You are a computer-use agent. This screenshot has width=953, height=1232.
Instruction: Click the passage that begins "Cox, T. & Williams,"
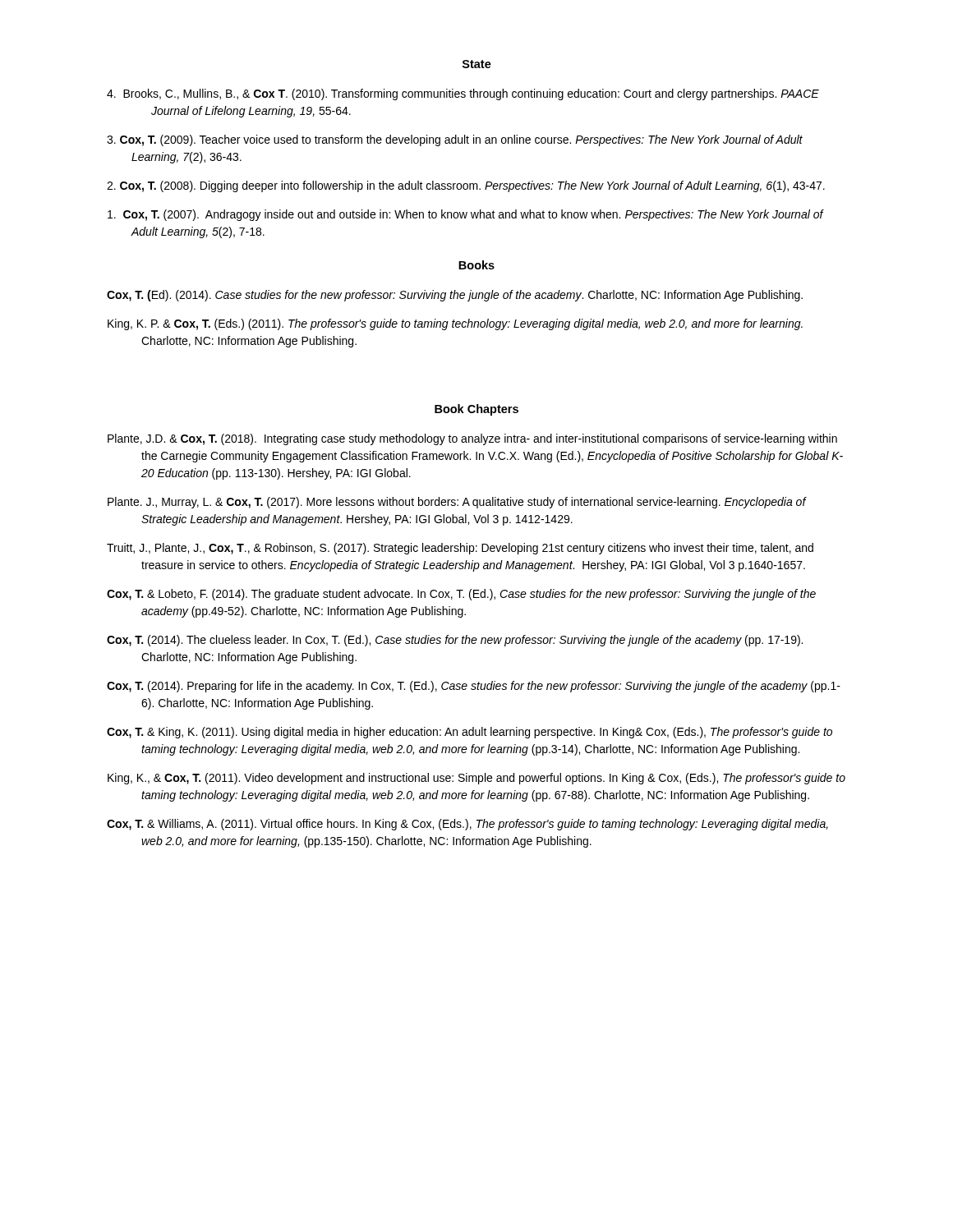click(x=468, y=832)
